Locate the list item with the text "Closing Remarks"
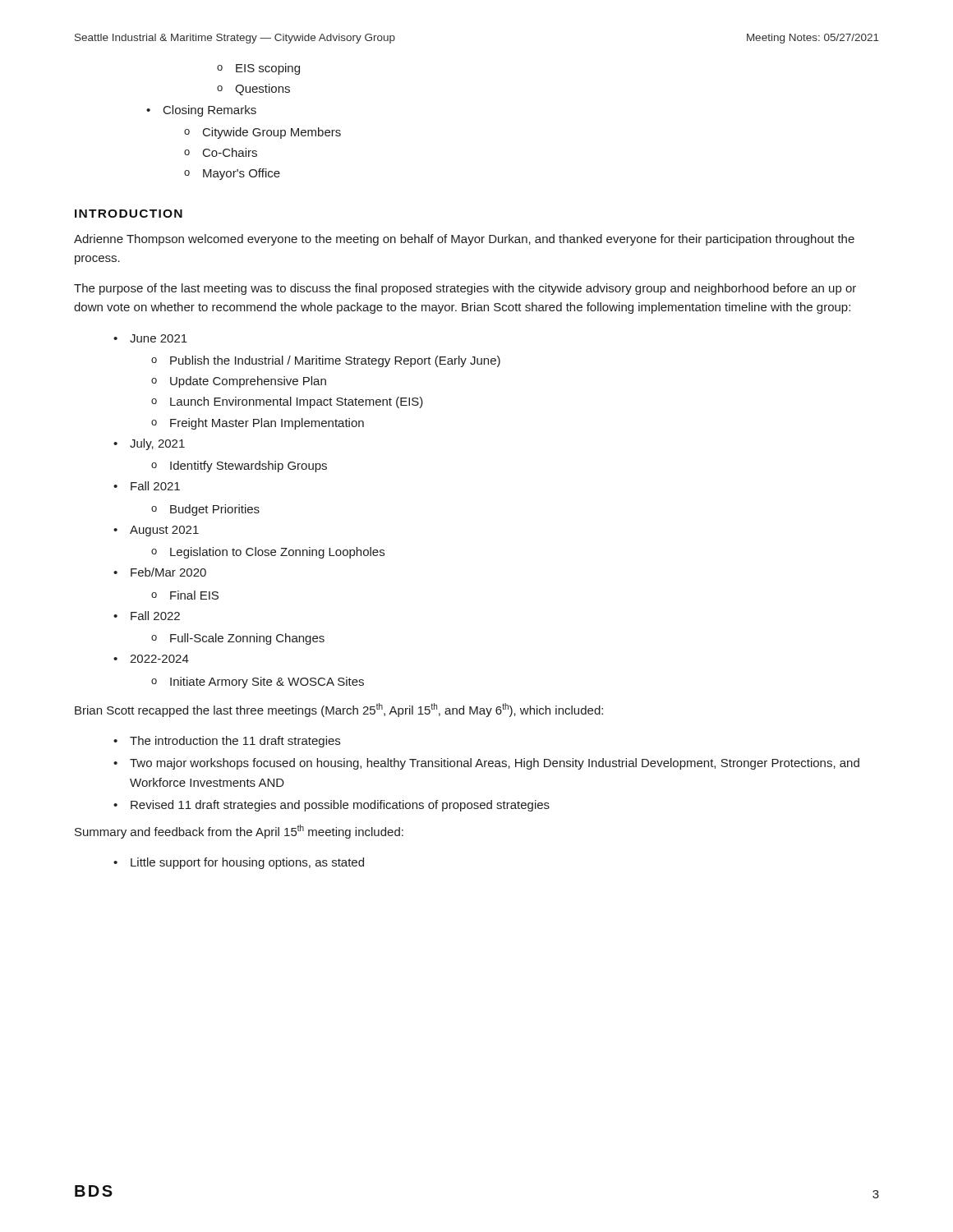 click(x=201, y=111)
